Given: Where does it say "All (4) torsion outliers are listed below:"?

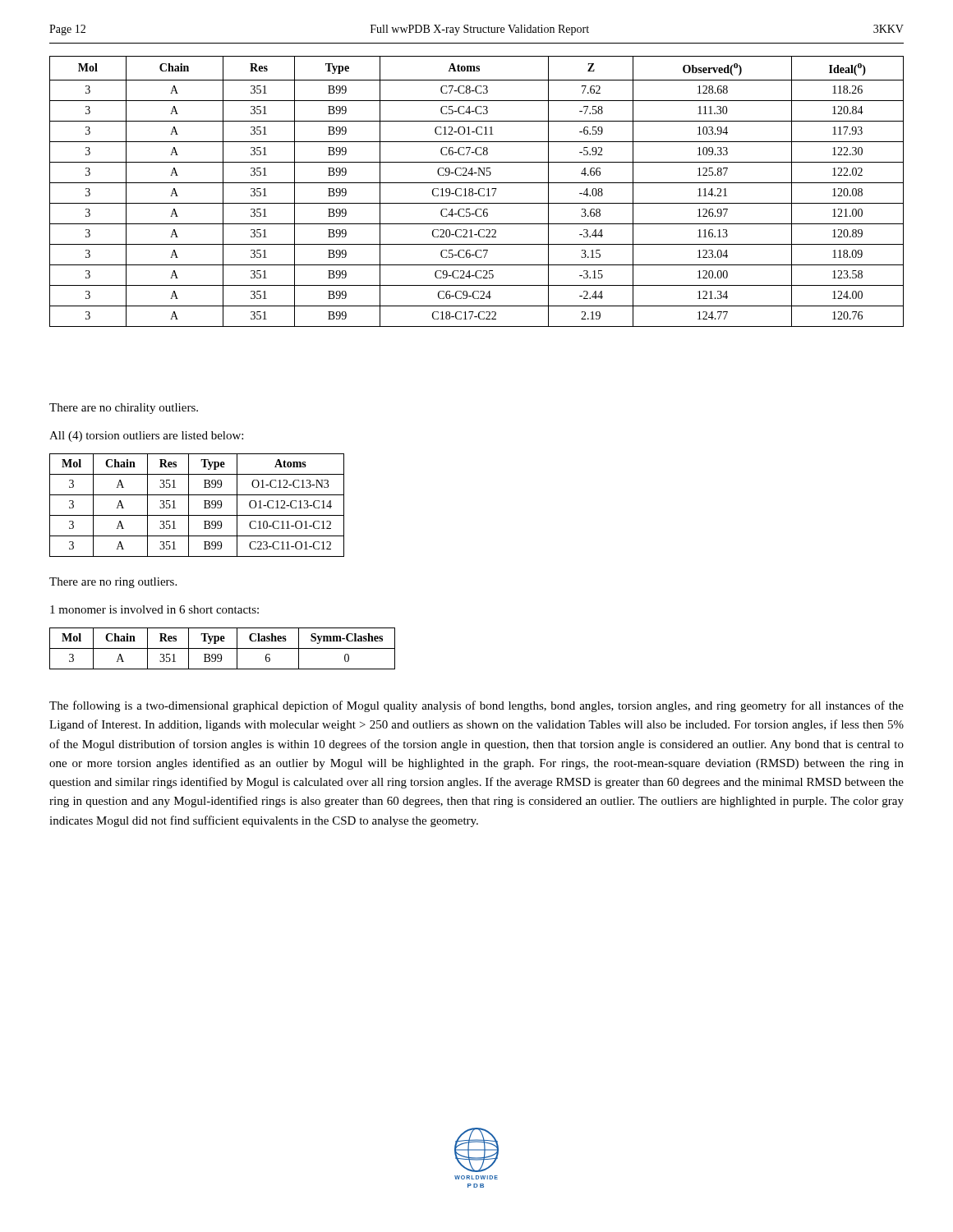Looking at the screenshot, I should tap(147, 435).
